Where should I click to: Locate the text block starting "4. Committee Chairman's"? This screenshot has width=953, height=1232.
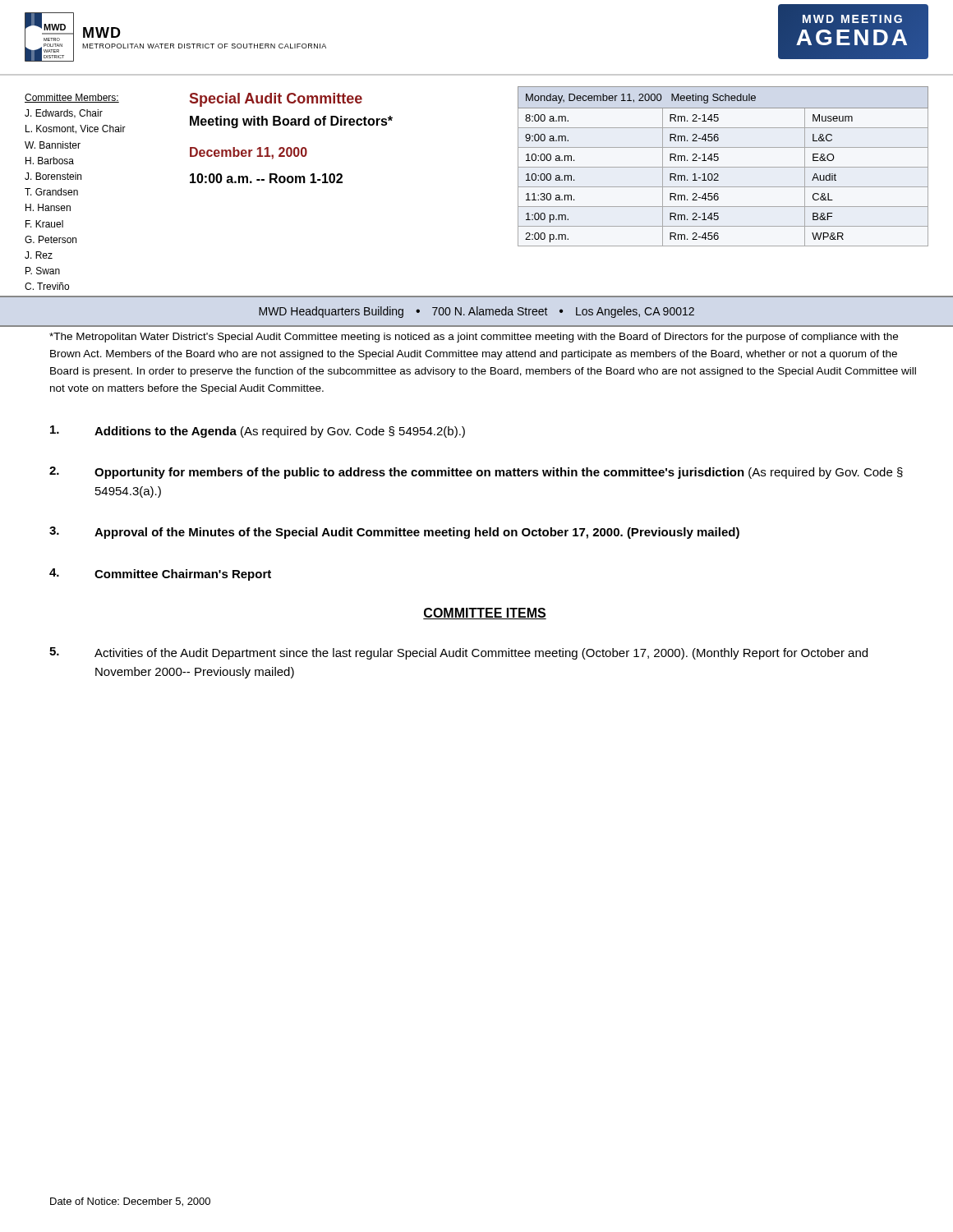[x=160, y=574]
